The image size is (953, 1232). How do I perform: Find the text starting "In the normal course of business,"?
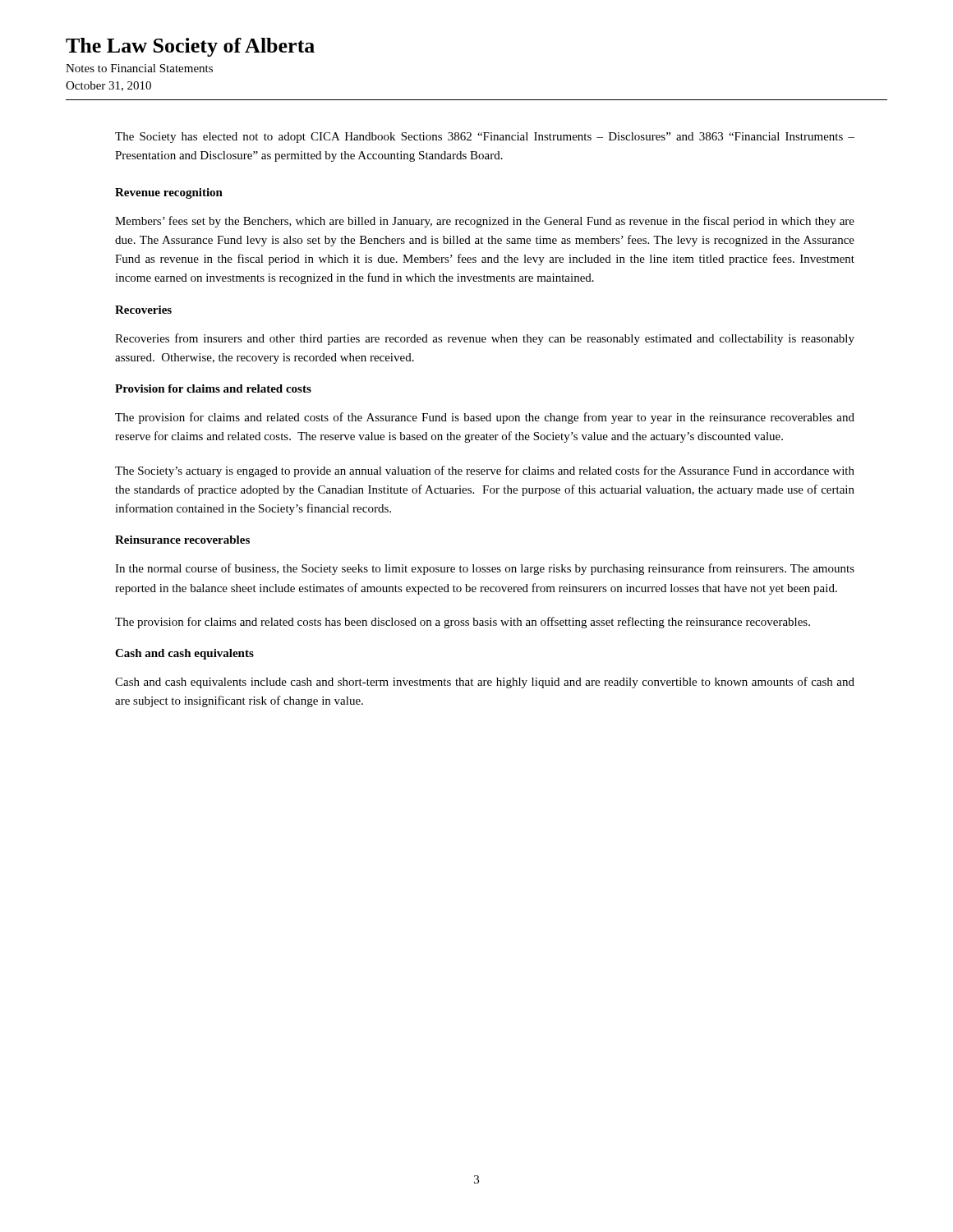[485, 579]
